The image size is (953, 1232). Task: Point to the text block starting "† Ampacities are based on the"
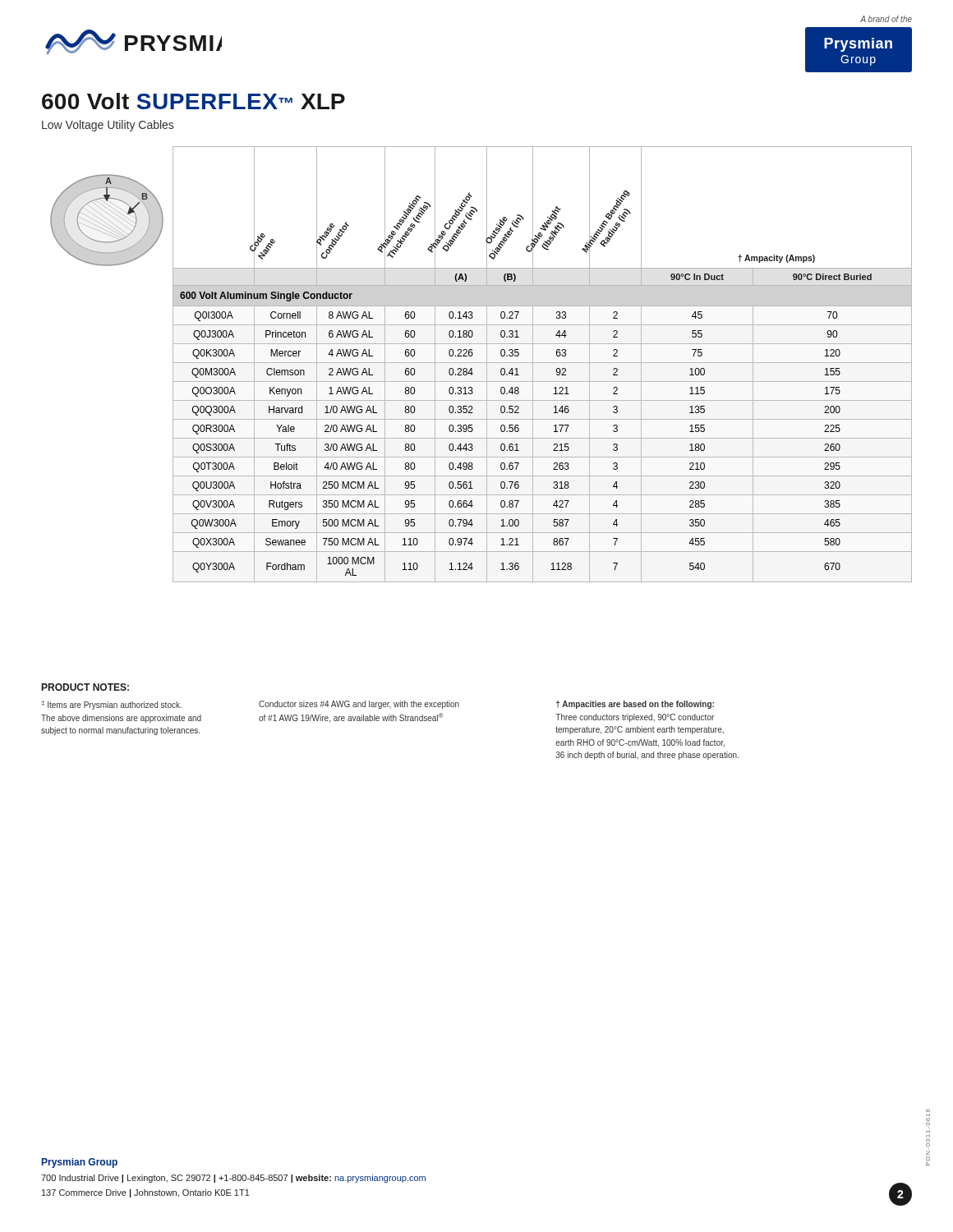647,730
